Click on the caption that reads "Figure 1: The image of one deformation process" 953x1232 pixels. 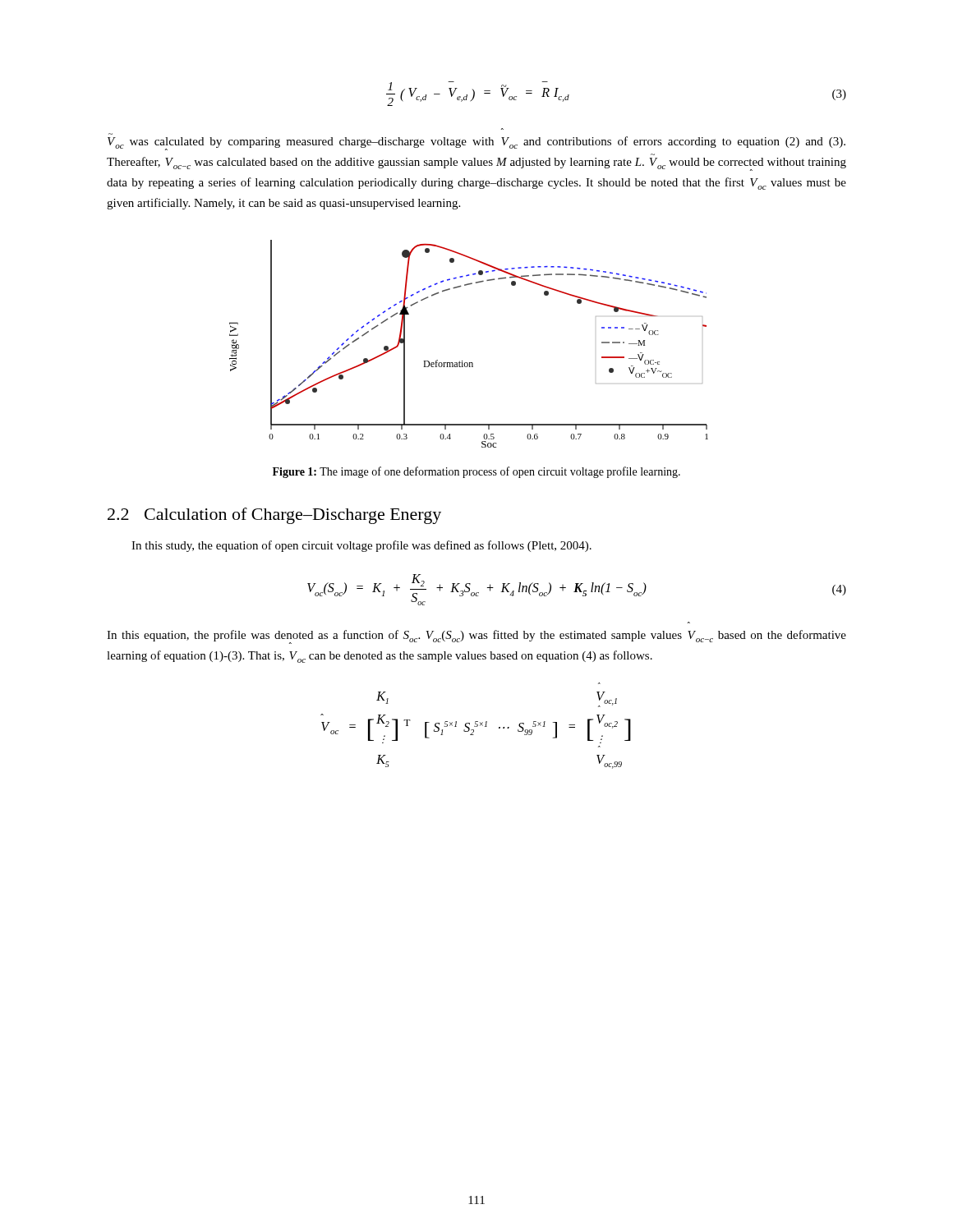[x=476, y=472]
